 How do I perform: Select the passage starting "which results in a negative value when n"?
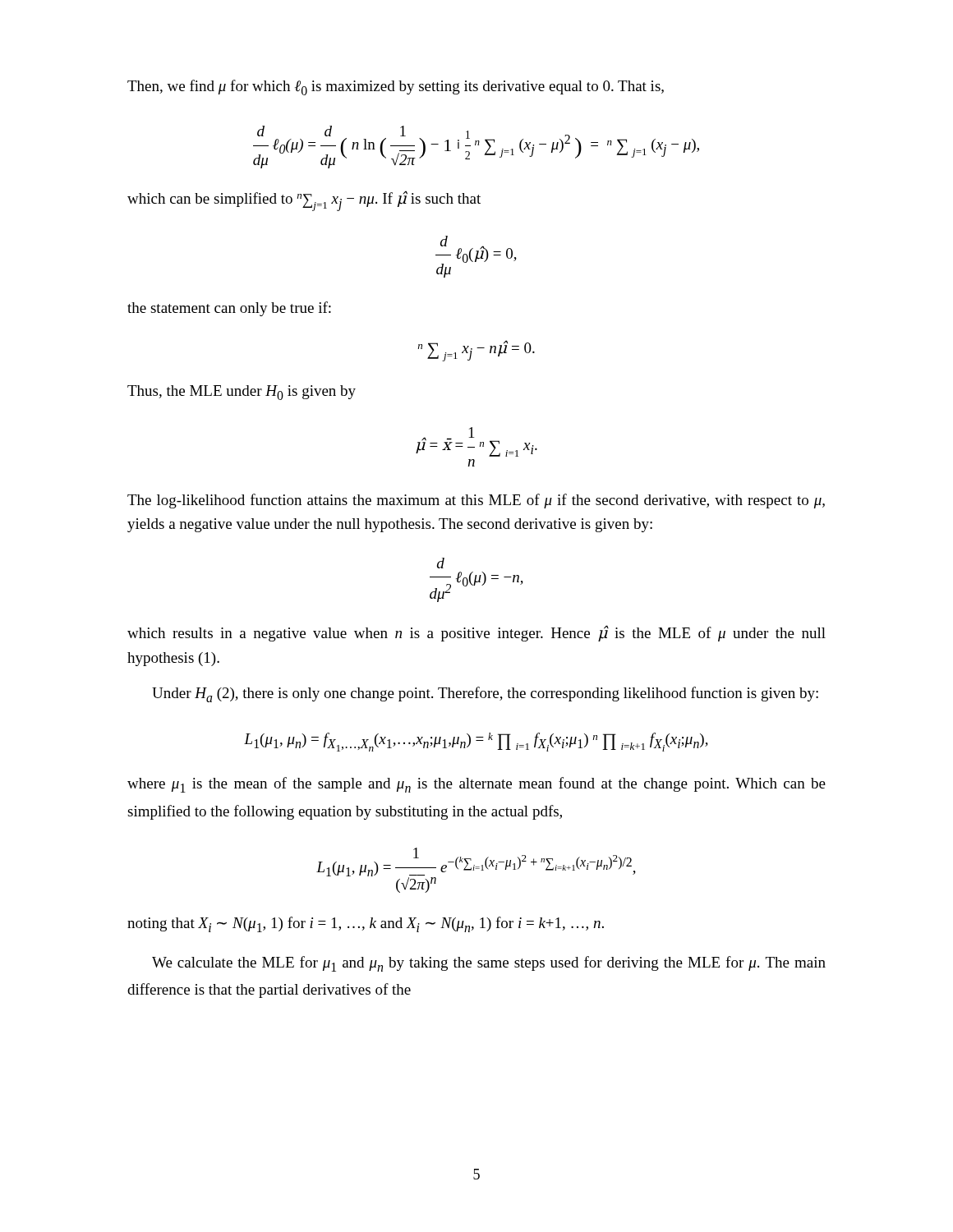476,645
